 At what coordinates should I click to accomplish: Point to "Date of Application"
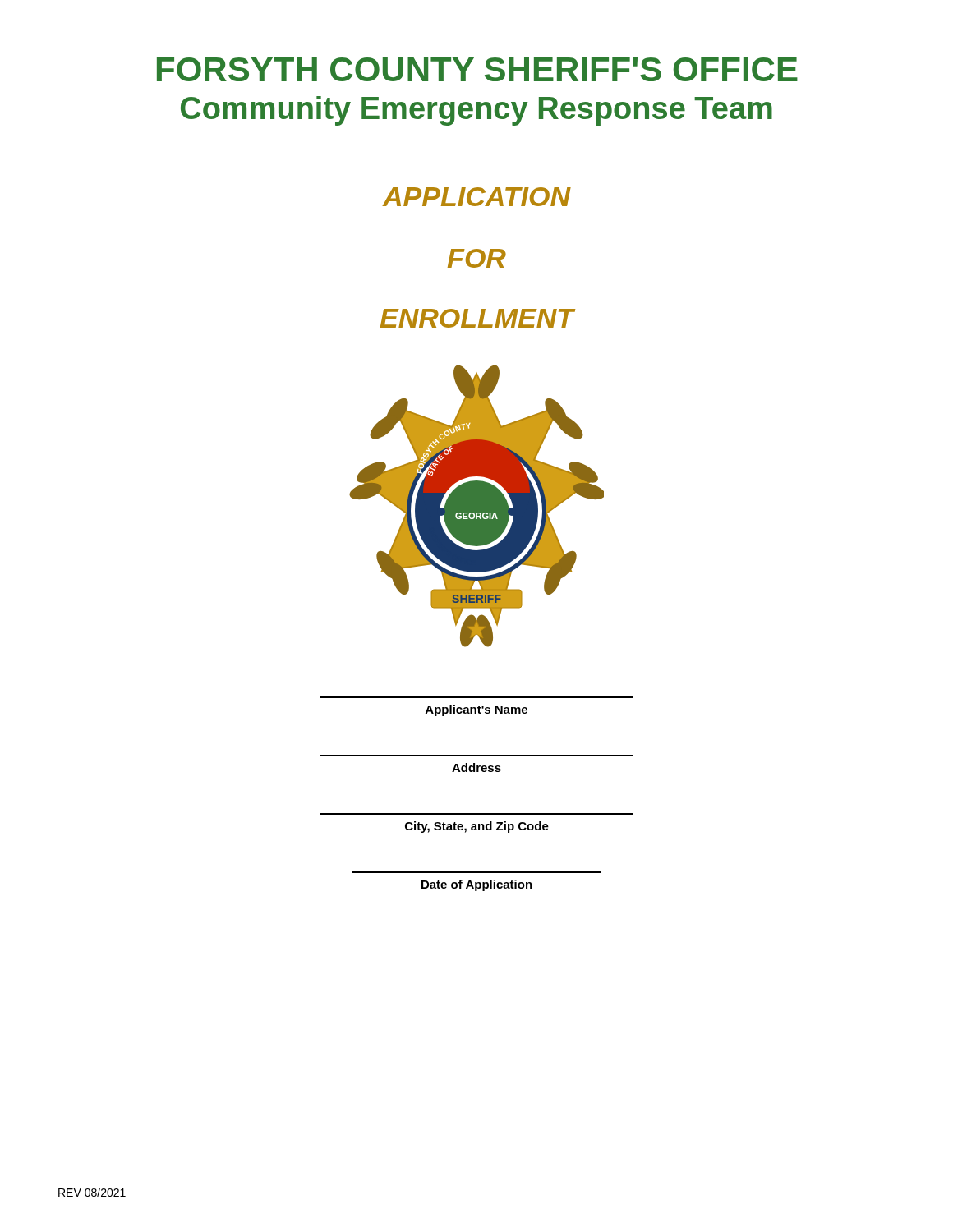476,874
